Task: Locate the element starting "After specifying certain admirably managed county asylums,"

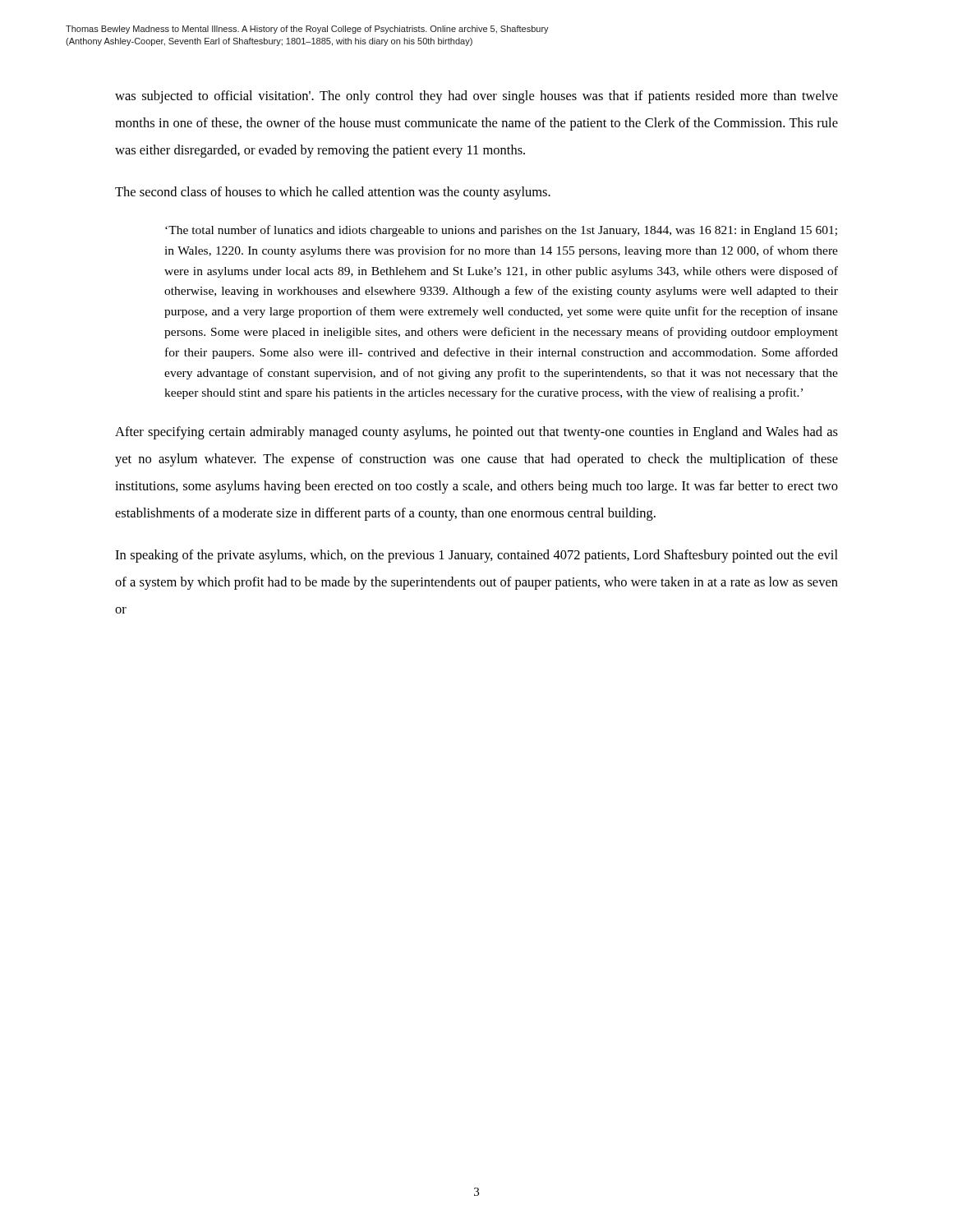Action: point(476,472)
